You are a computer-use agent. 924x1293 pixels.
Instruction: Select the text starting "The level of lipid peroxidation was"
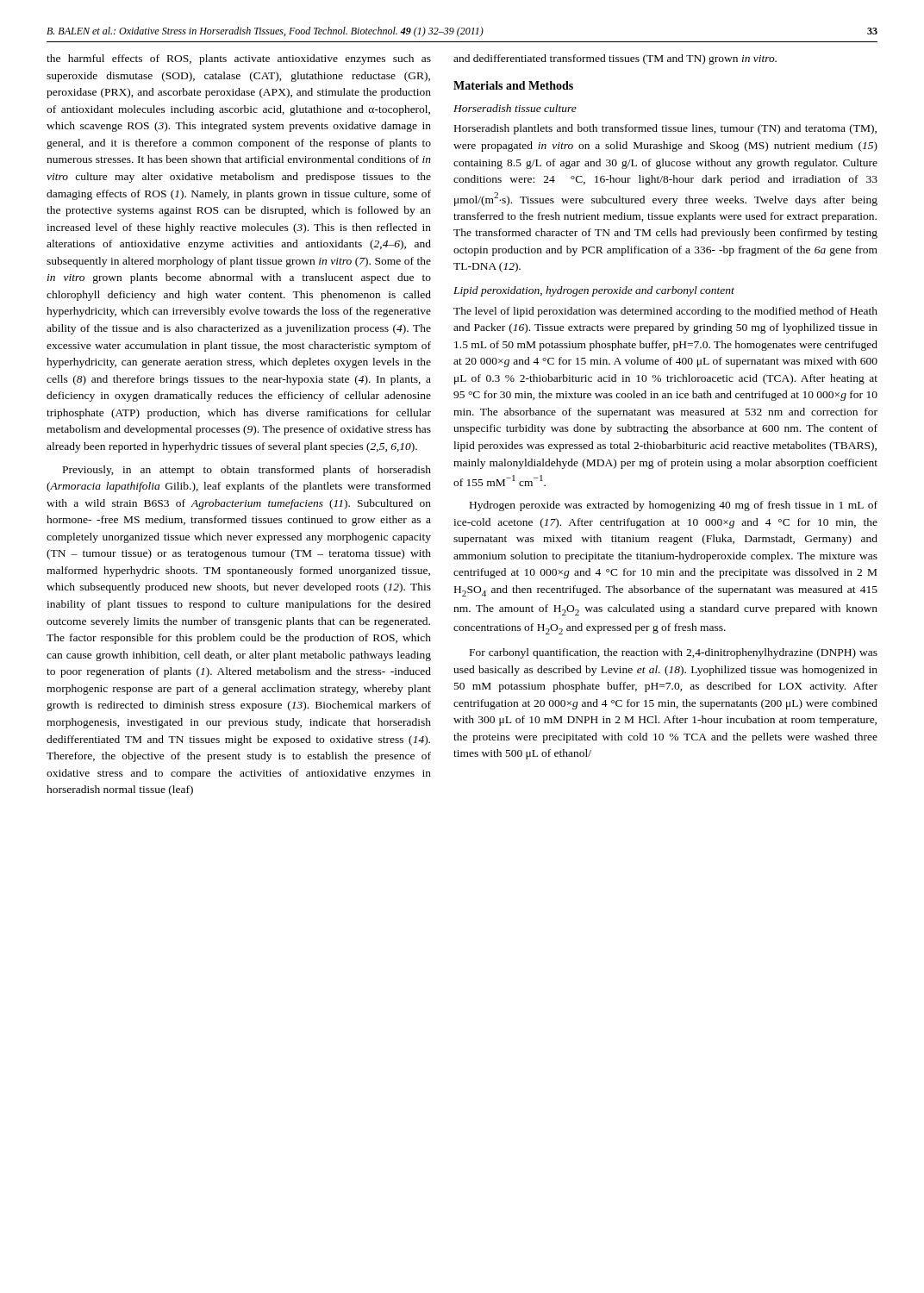click(x=665, y=532)
